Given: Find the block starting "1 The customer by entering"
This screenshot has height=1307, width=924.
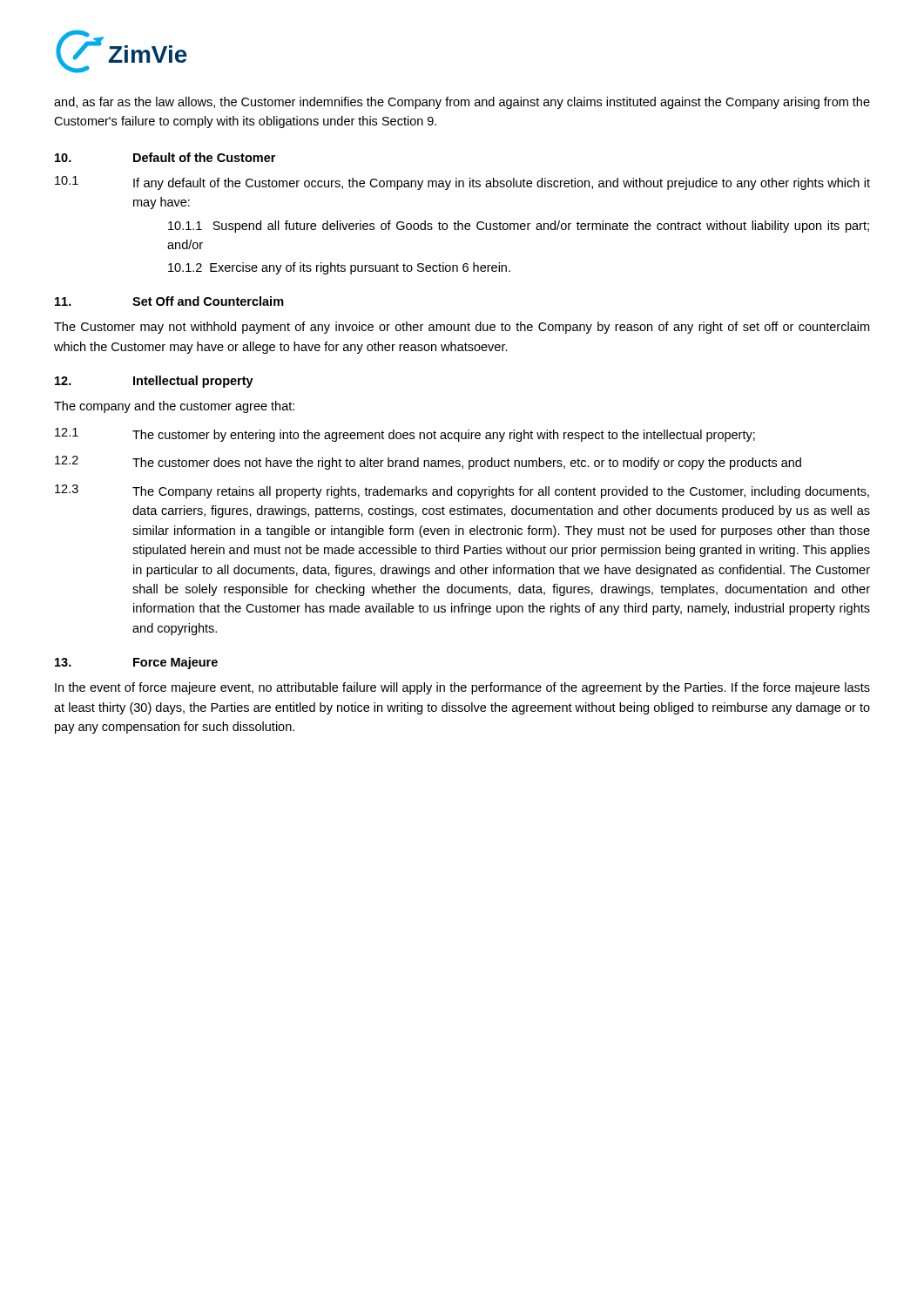Looking at the screenshot, I should pyautogui.click(x=462, y=435).
